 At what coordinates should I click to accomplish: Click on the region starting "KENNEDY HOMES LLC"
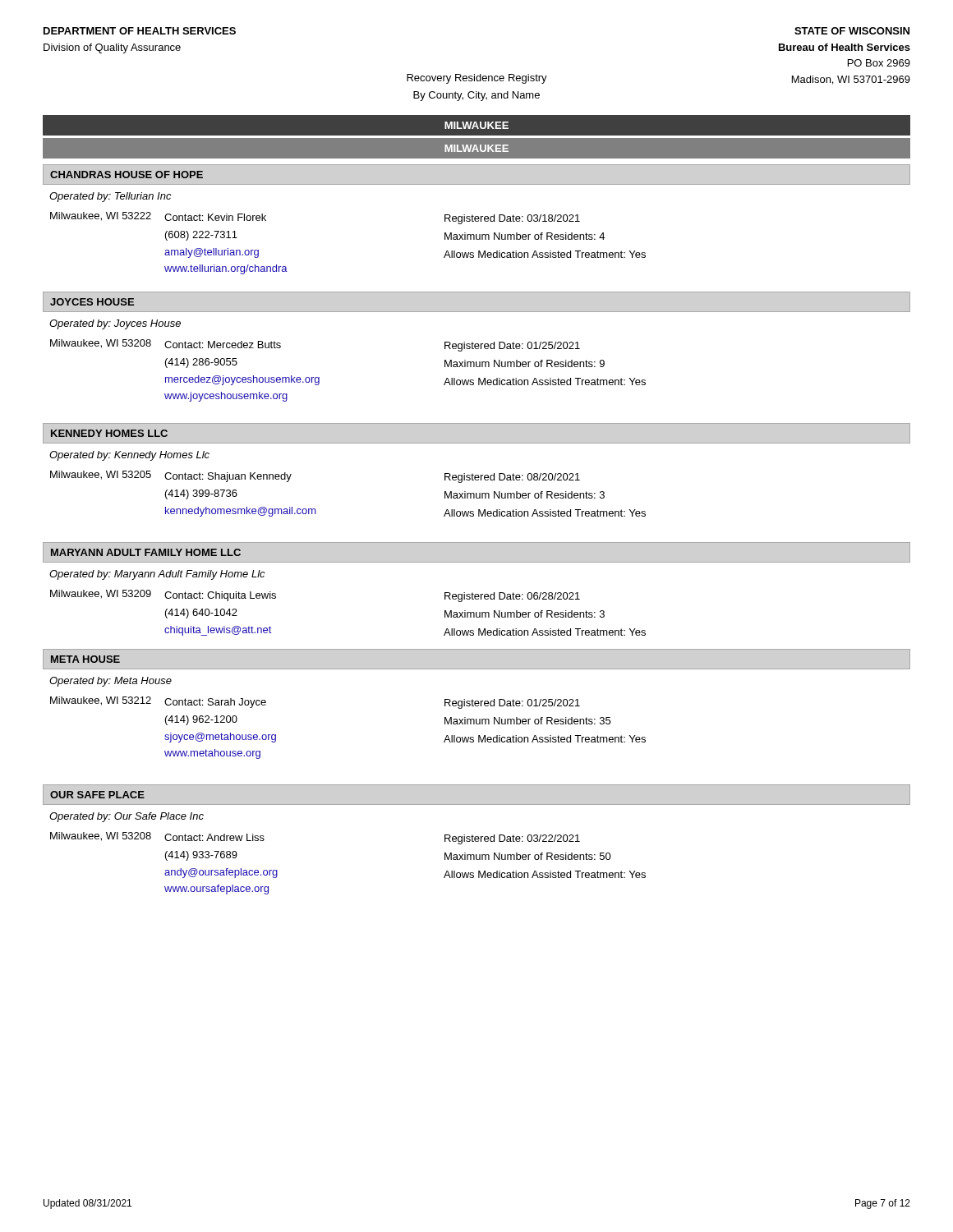(x=109, y=433)
